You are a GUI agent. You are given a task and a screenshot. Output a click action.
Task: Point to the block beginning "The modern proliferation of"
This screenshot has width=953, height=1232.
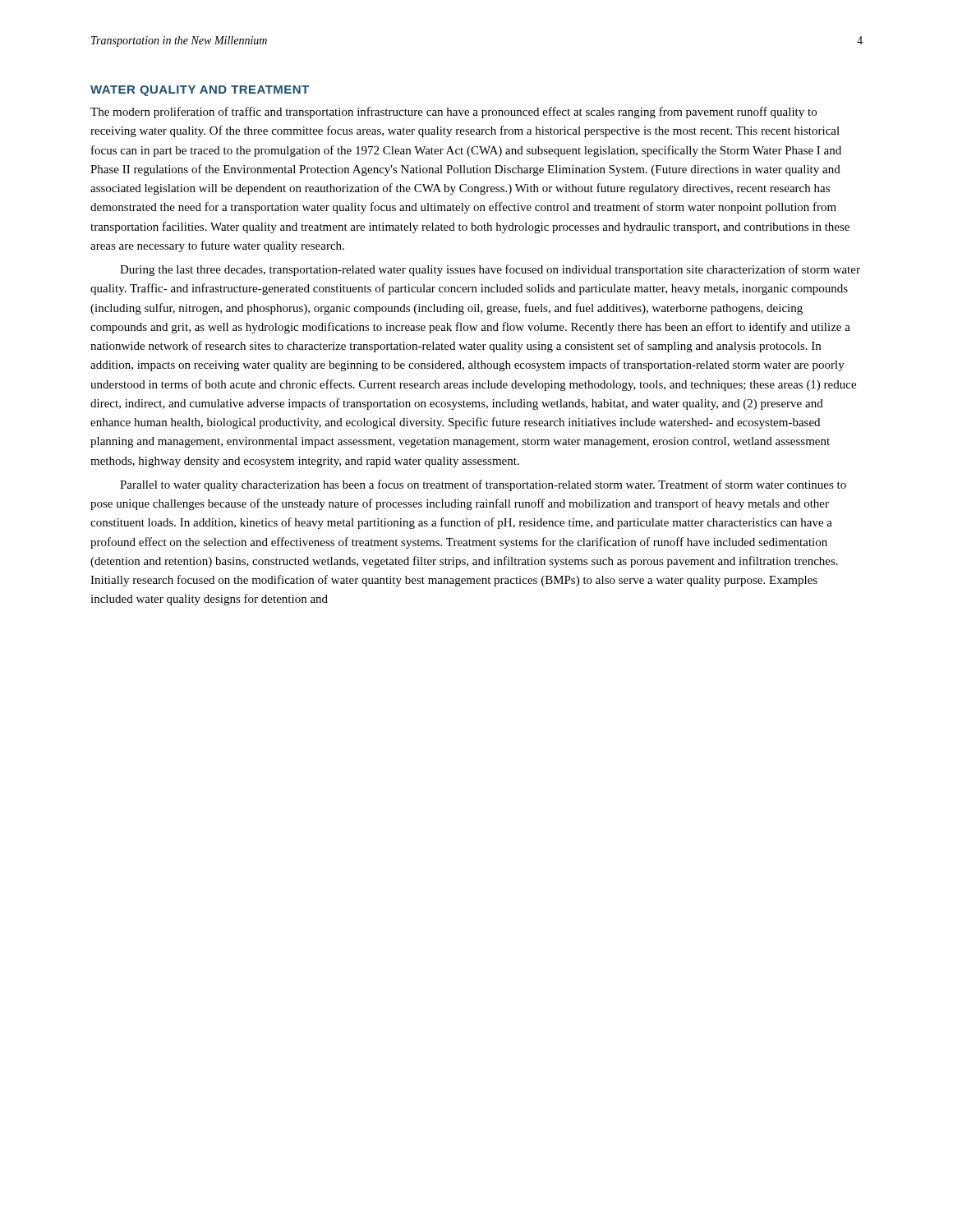click(476, 356)
